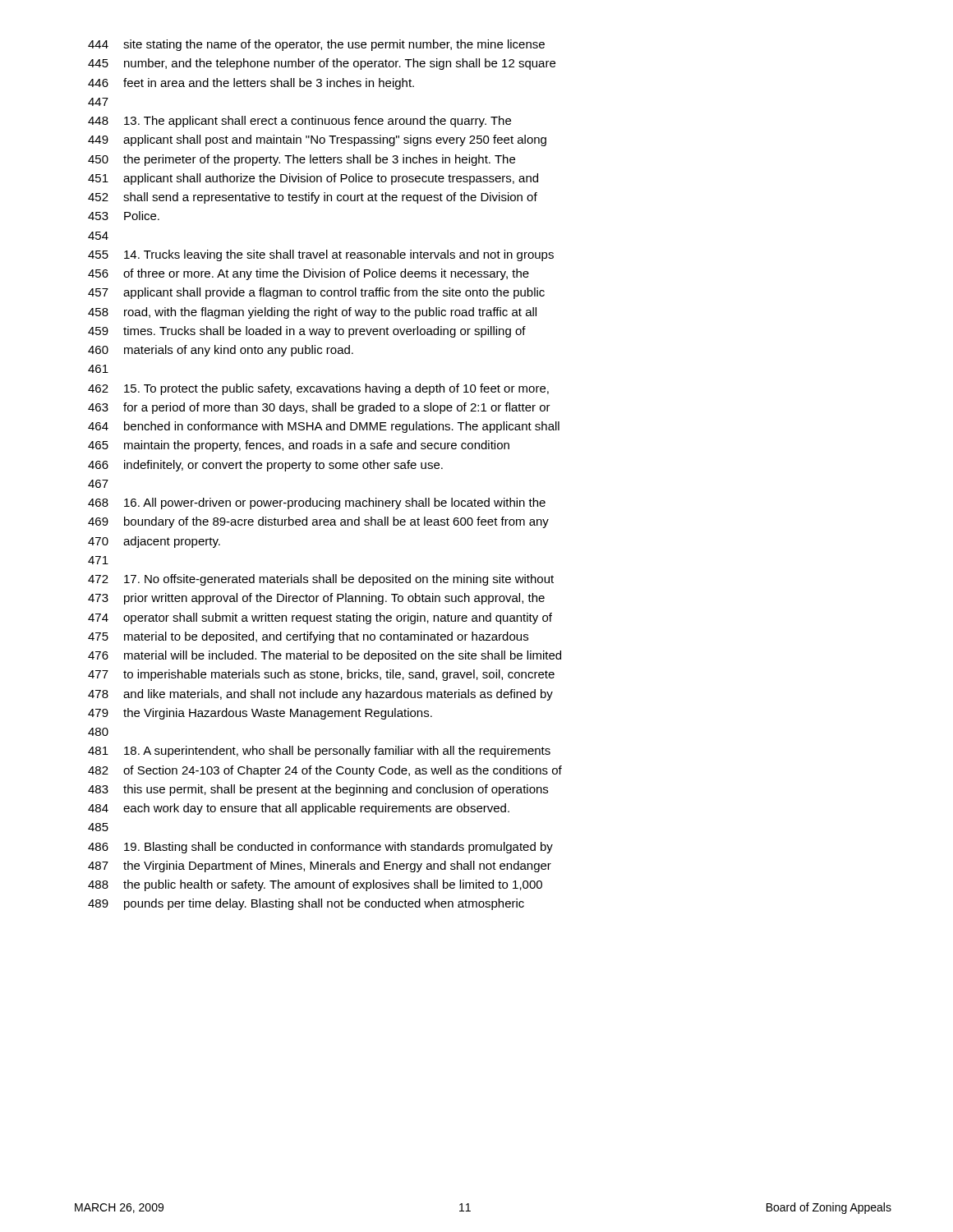Point to the block beginning "481 18. A superintendent, who shall be"
This screenshot has height=1232, width=953.
[x=483, y=779]
